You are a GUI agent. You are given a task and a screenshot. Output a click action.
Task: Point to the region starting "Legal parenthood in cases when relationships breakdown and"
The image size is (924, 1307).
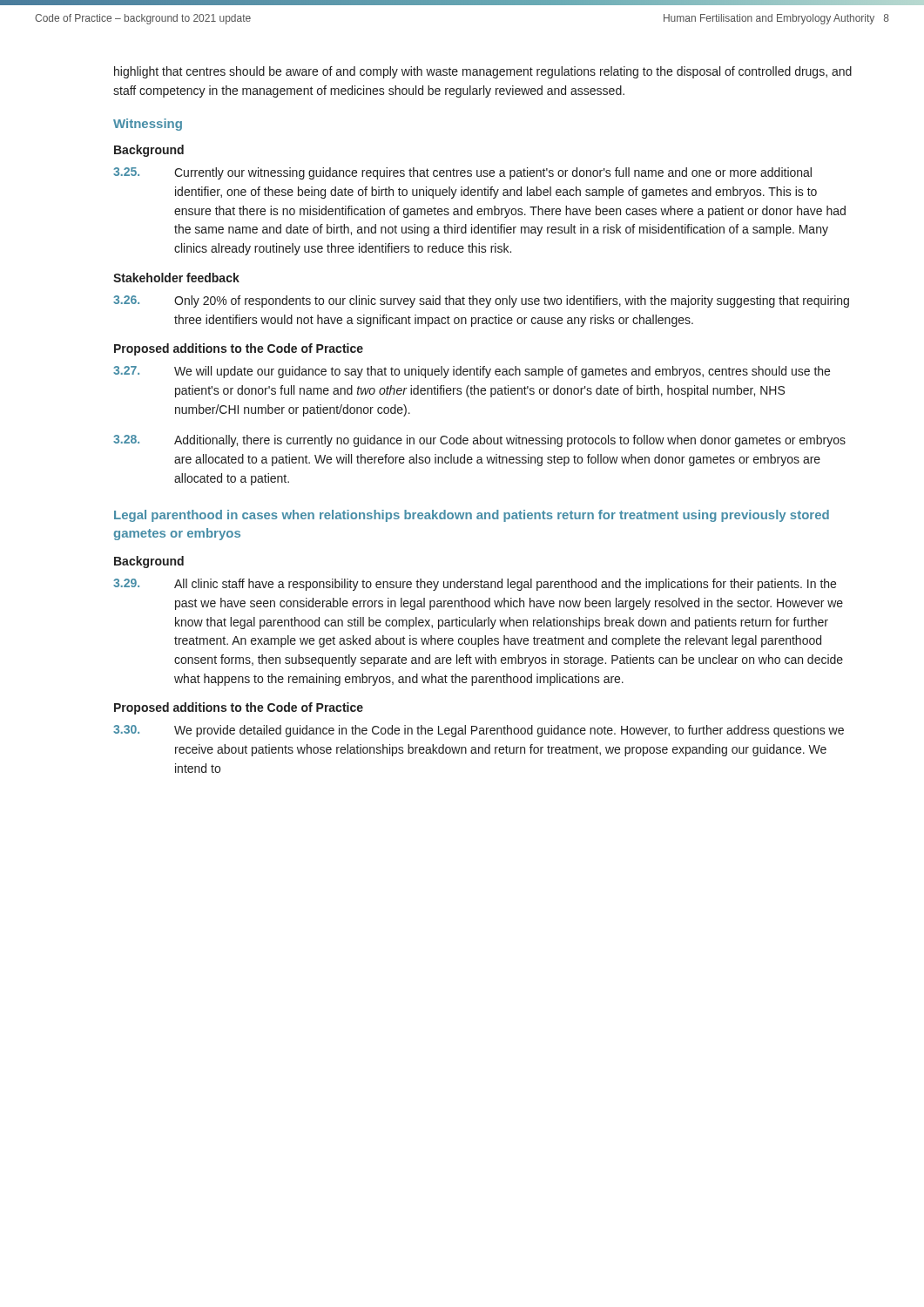click(471, 524)
